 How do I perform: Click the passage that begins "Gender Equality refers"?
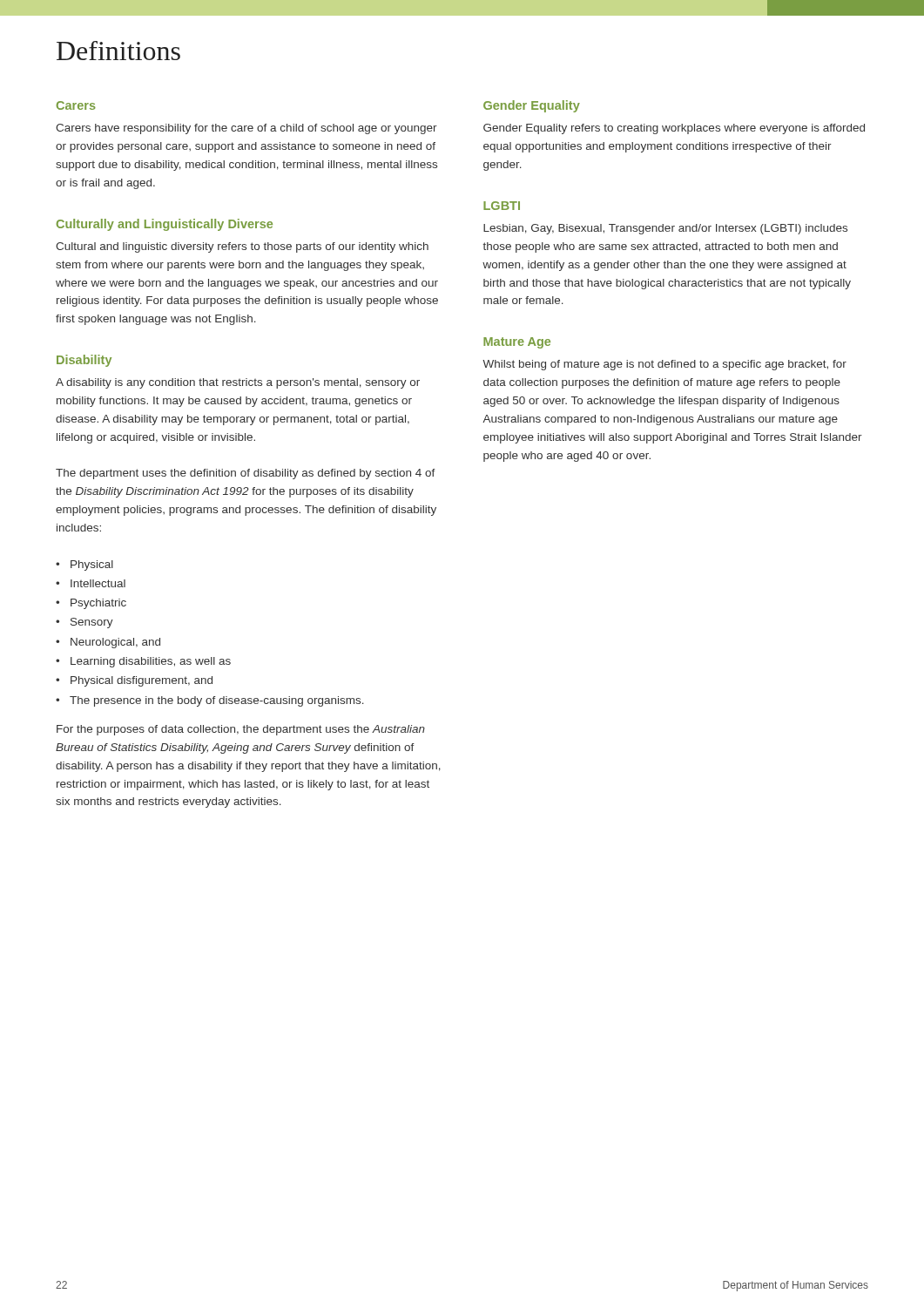[676, 147]
